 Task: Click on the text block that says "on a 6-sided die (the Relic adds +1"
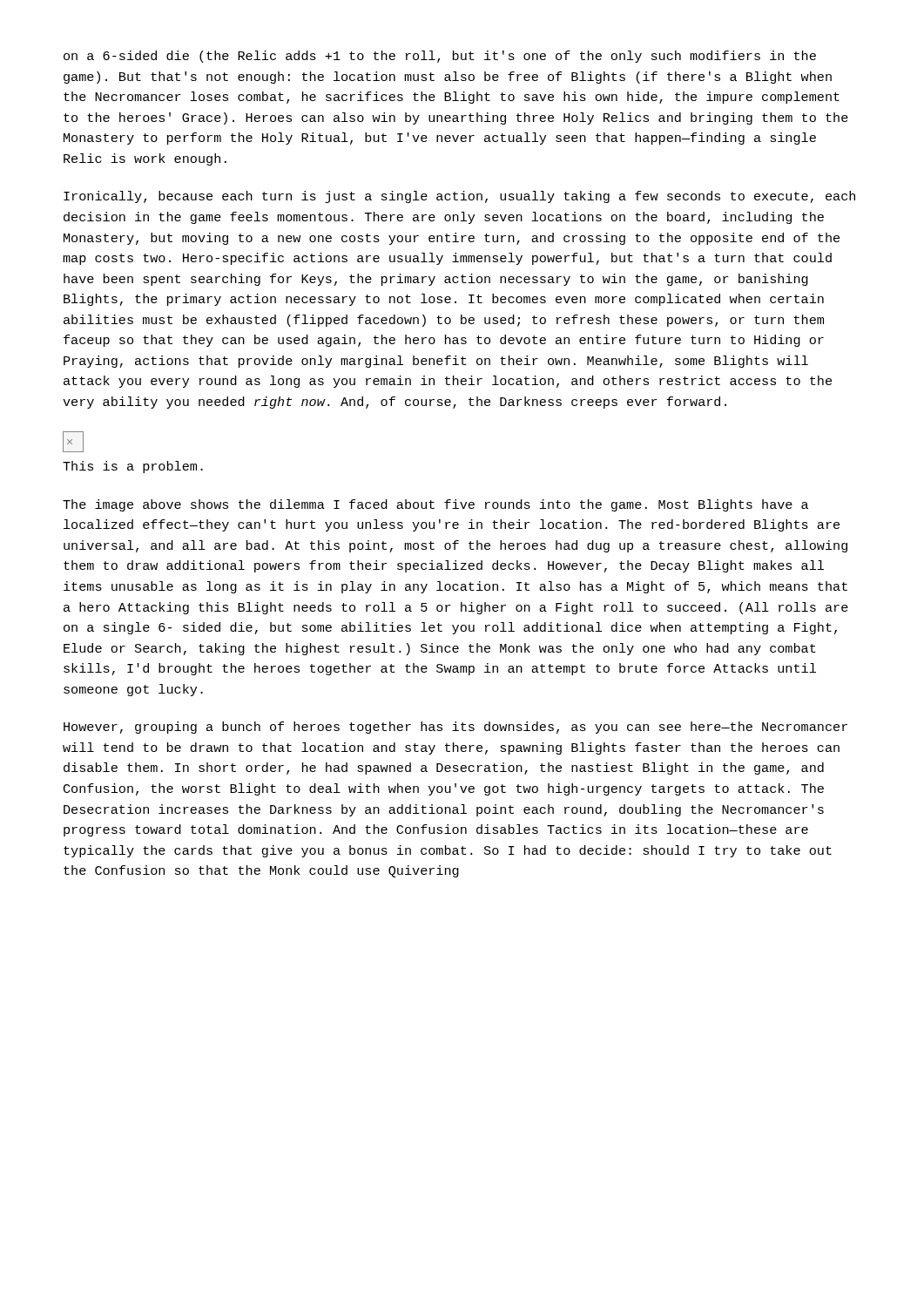pos(462,109)
